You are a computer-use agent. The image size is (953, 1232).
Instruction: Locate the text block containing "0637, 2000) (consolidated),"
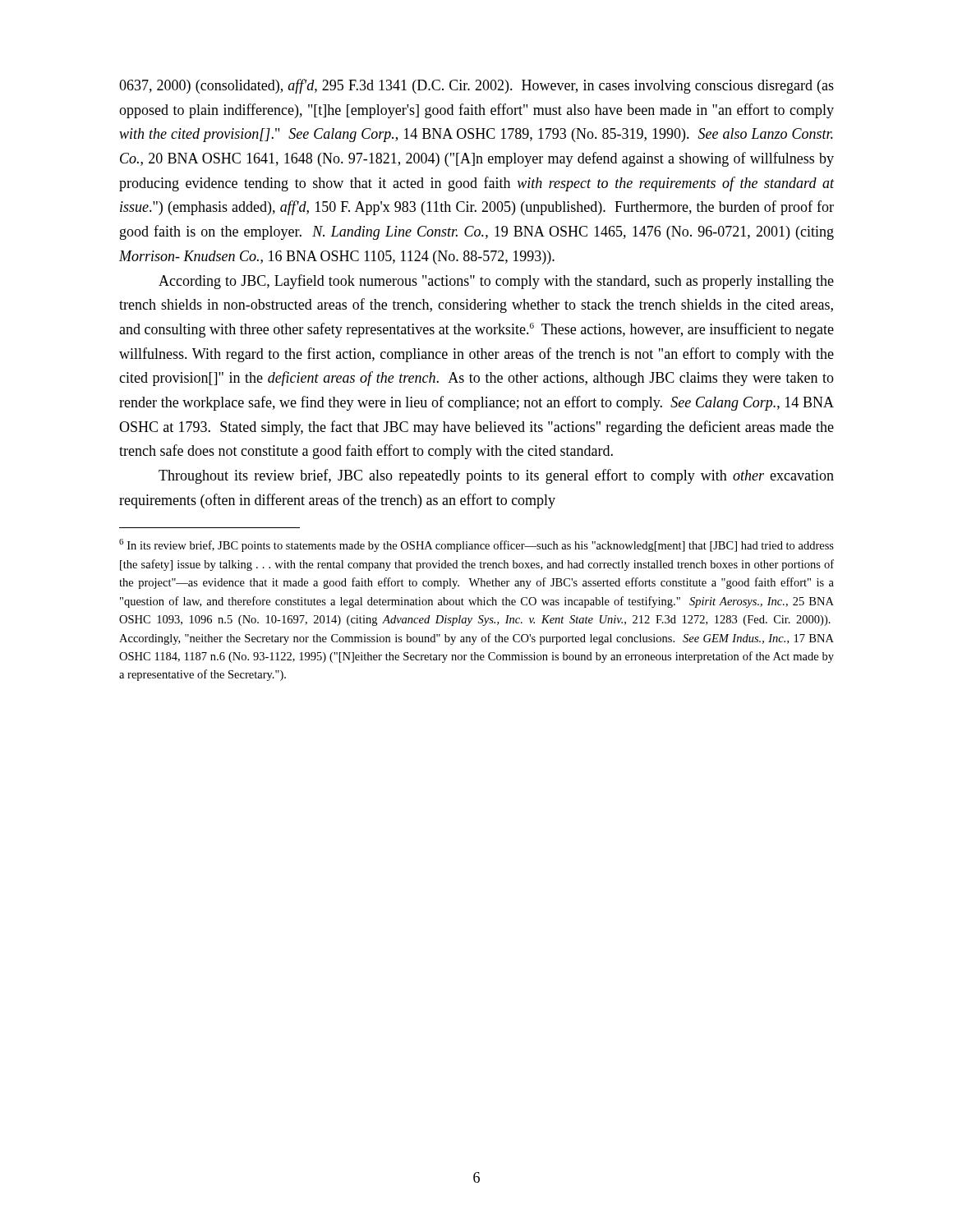(x=476, y=171)
